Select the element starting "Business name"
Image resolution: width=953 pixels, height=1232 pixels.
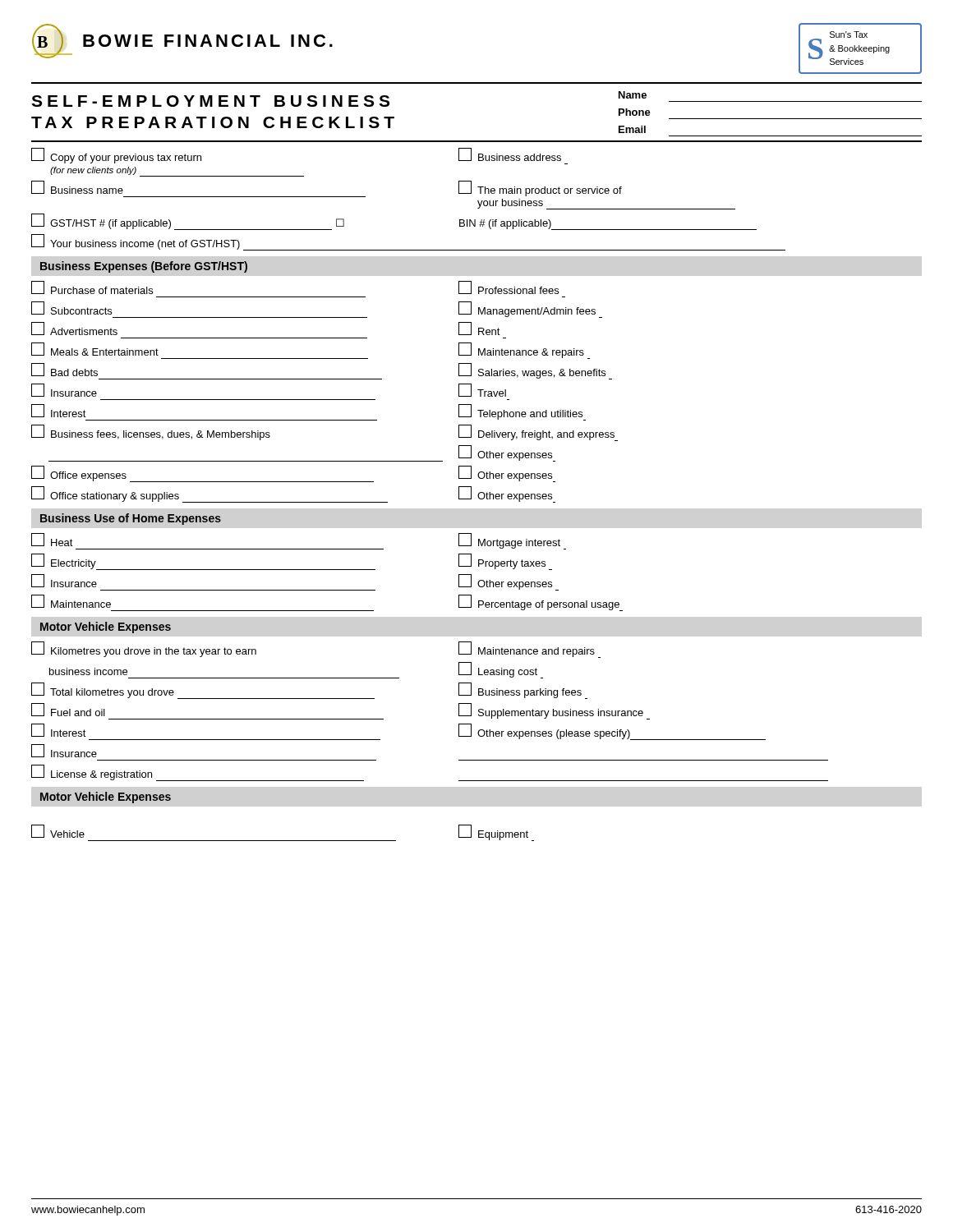click(x=208, y=190)
